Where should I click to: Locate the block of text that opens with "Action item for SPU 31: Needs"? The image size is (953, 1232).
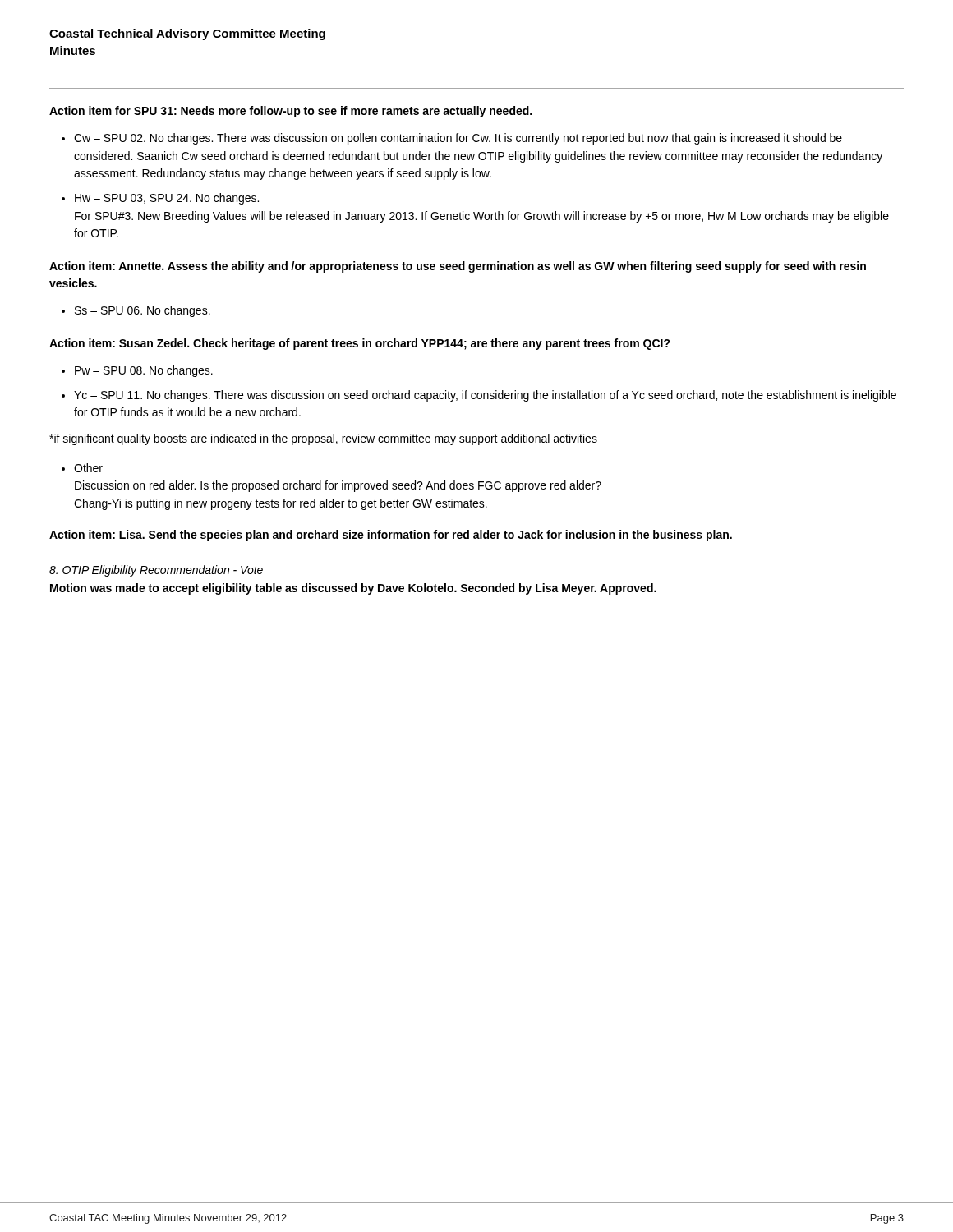pos(291,111)
